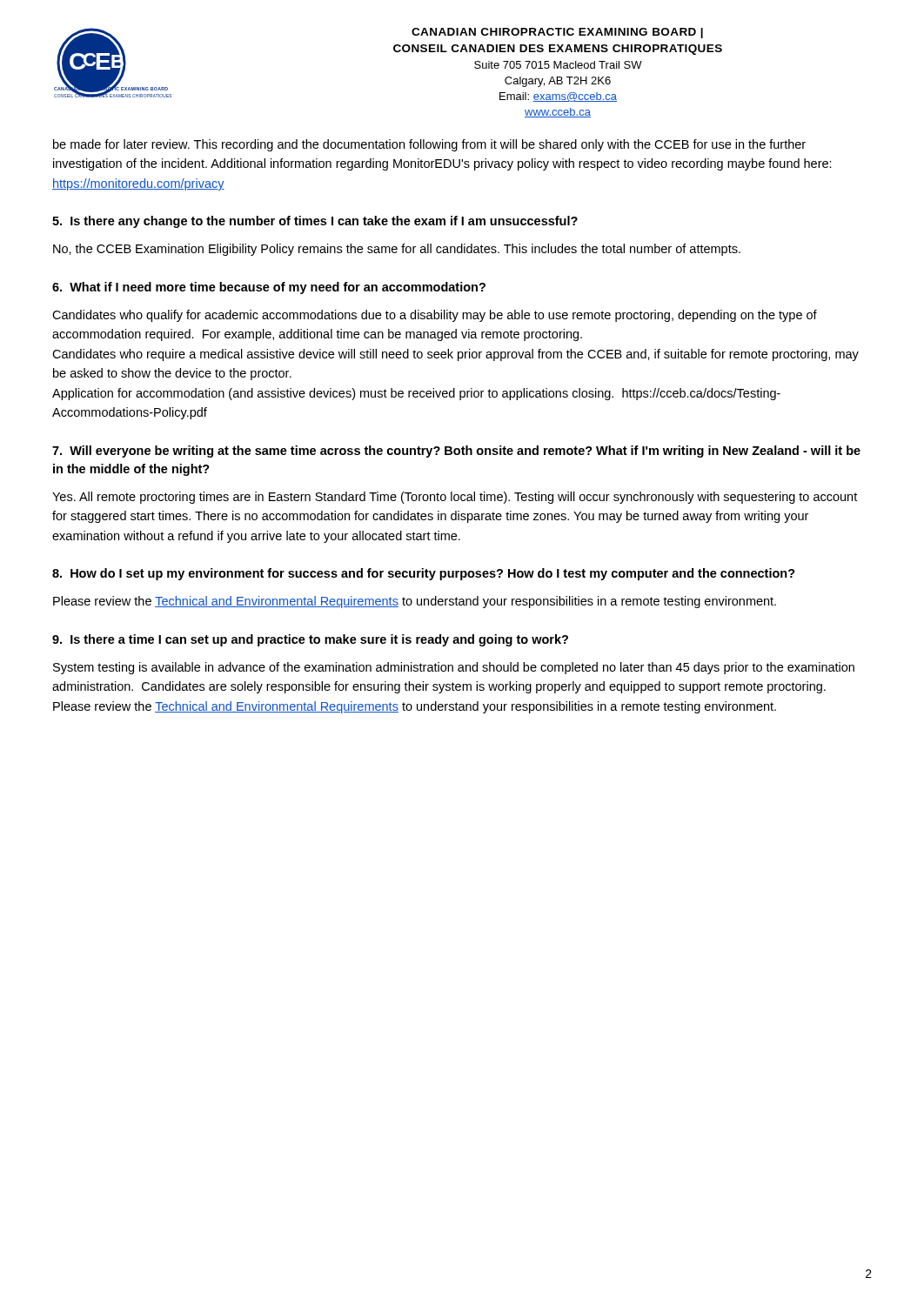Screen dimensions: 1305x924
Task: Navigate to the text starting "7. Will everyone"
Action: pos(456,460)
